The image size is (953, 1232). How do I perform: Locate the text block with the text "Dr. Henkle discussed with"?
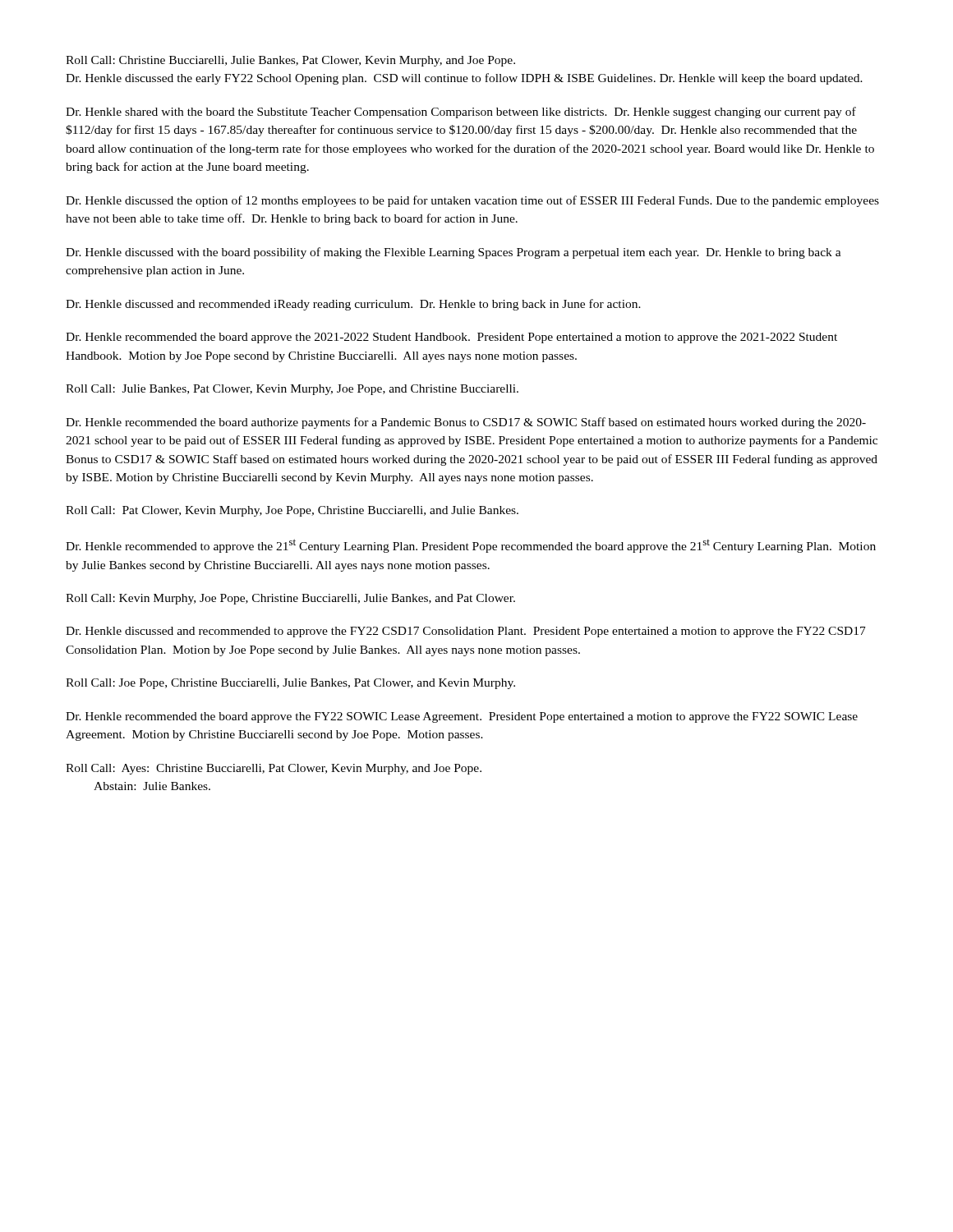point(453,261)
